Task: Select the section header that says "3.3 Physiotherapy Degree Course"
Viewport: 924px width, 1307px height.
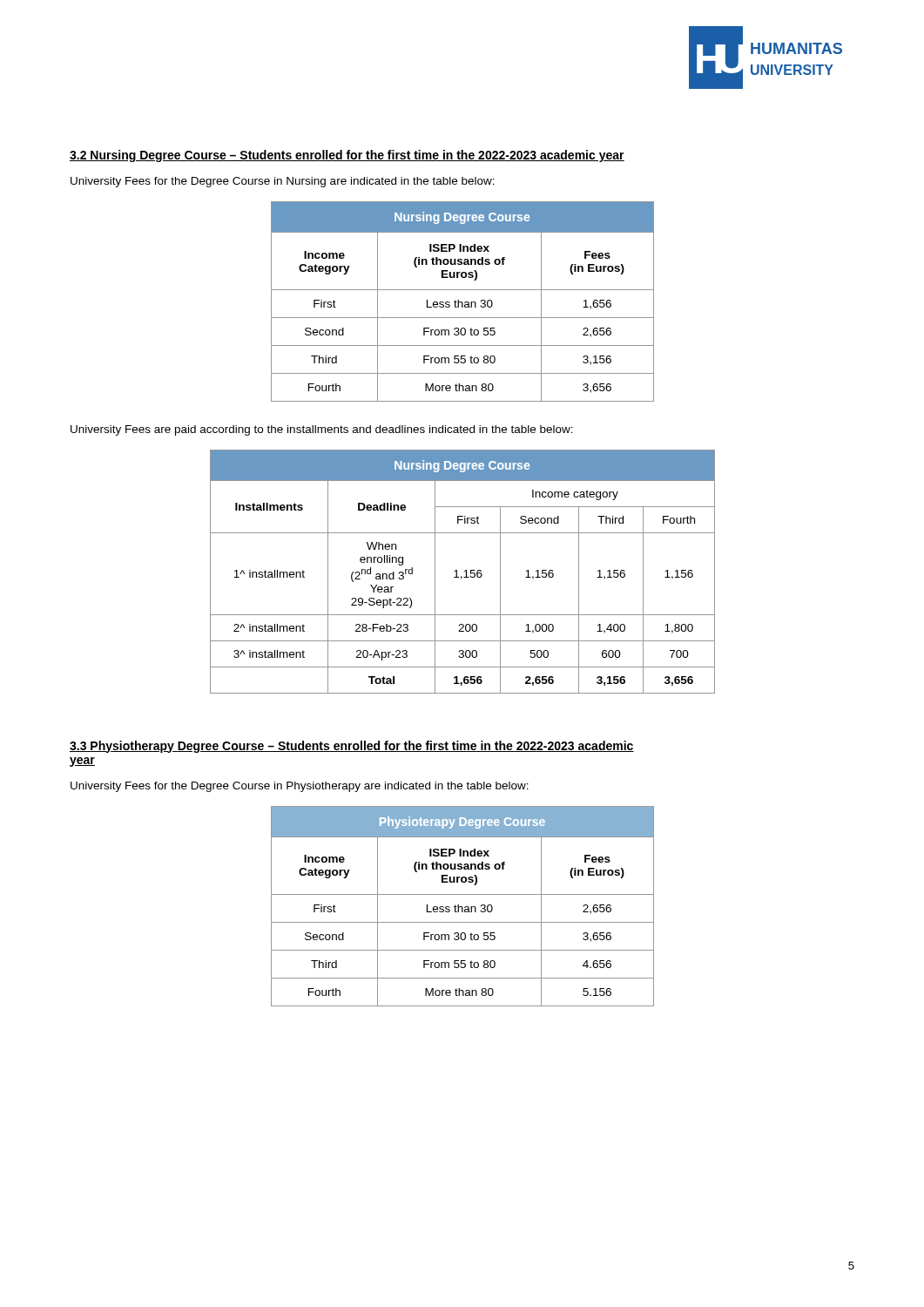Action: click(x=352, y=745)
